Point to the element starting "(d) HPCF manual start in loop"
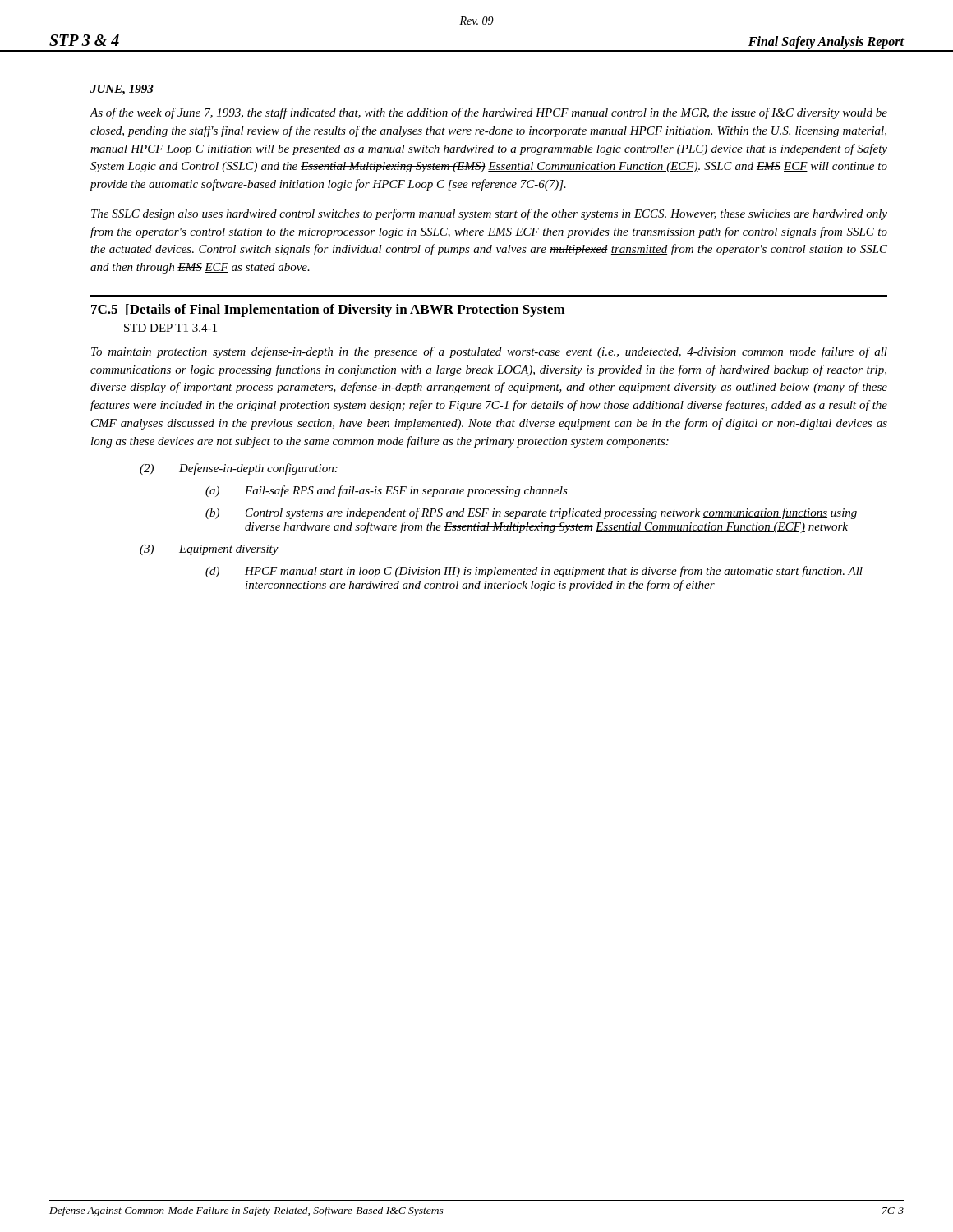 coord(546,578)
